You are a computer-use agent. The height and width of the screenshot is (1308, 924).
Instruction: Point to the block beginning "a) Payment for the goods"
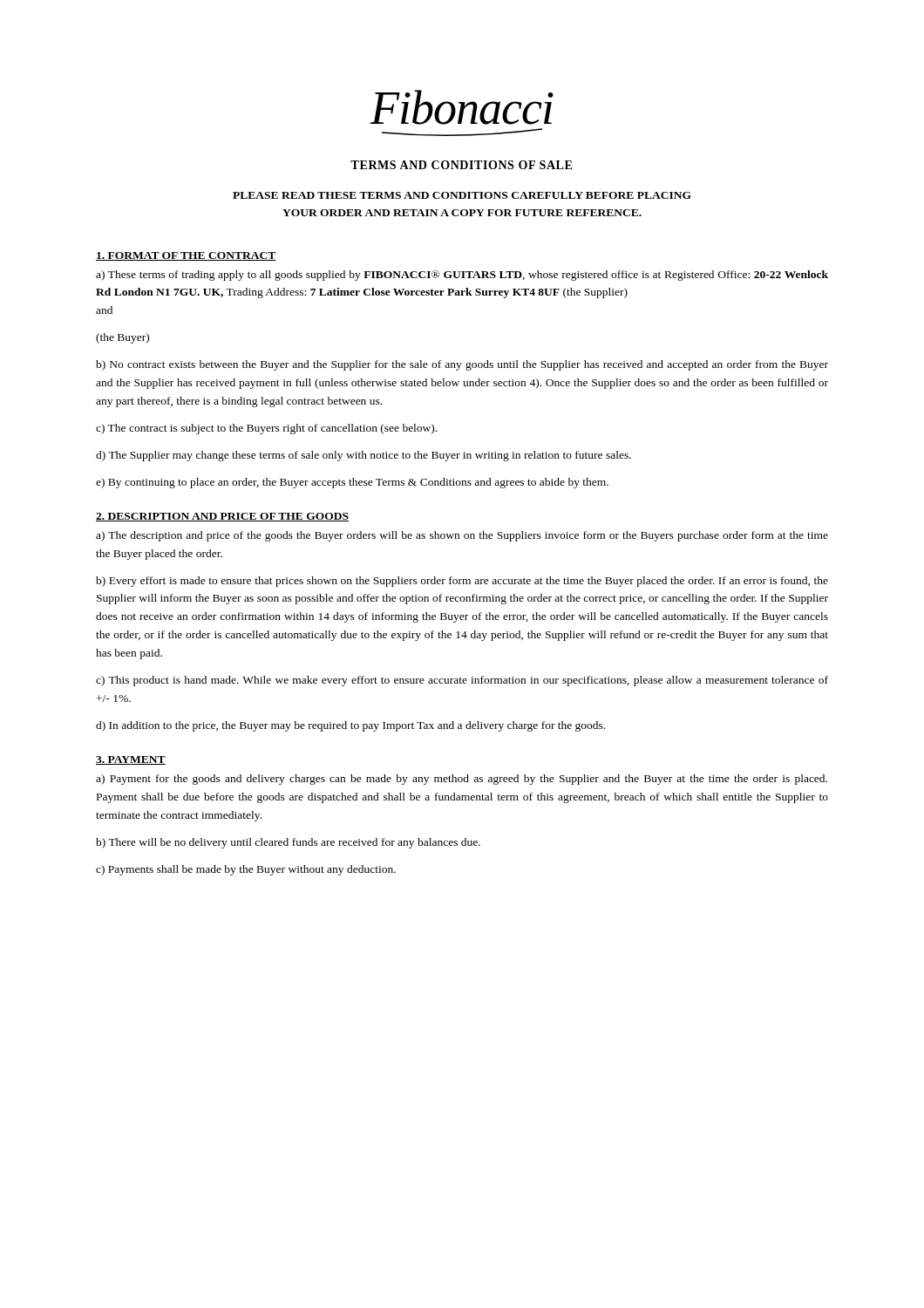point(462,797)
